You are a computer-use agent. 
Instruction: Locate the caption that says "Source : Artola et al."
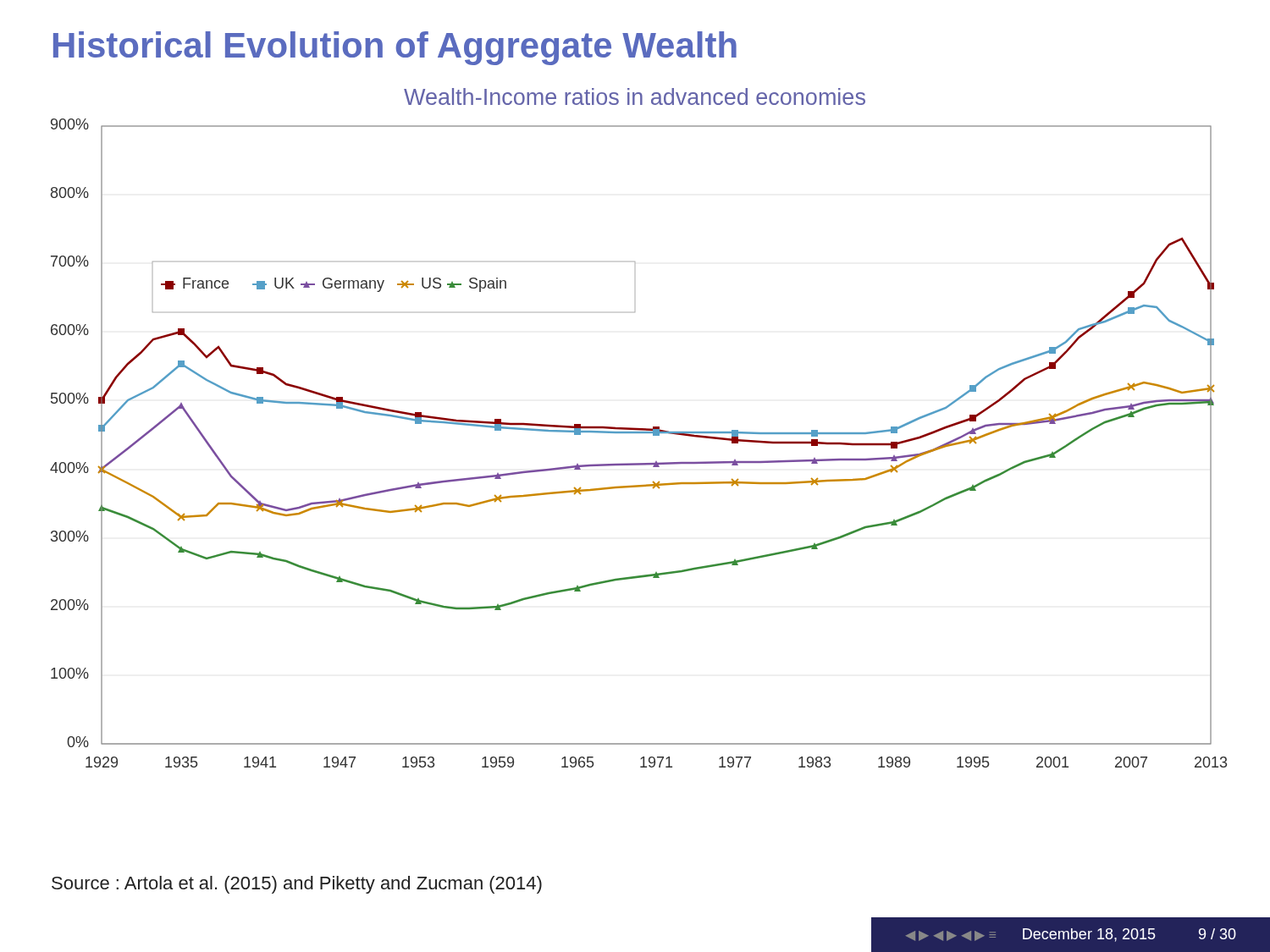click(x=297, y=883)
